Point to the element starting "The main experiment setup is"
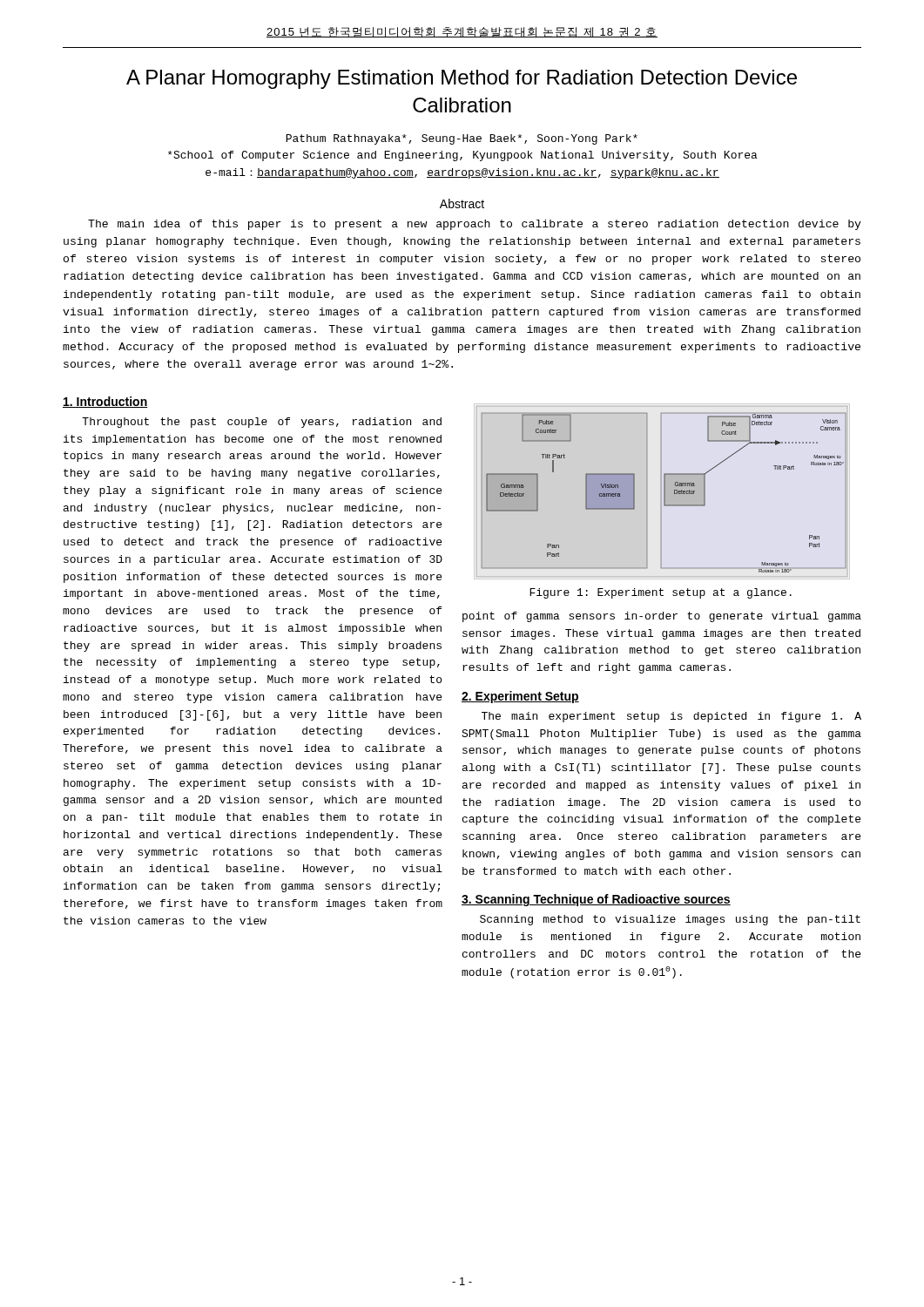924x1307 pixels. point(661,794)
